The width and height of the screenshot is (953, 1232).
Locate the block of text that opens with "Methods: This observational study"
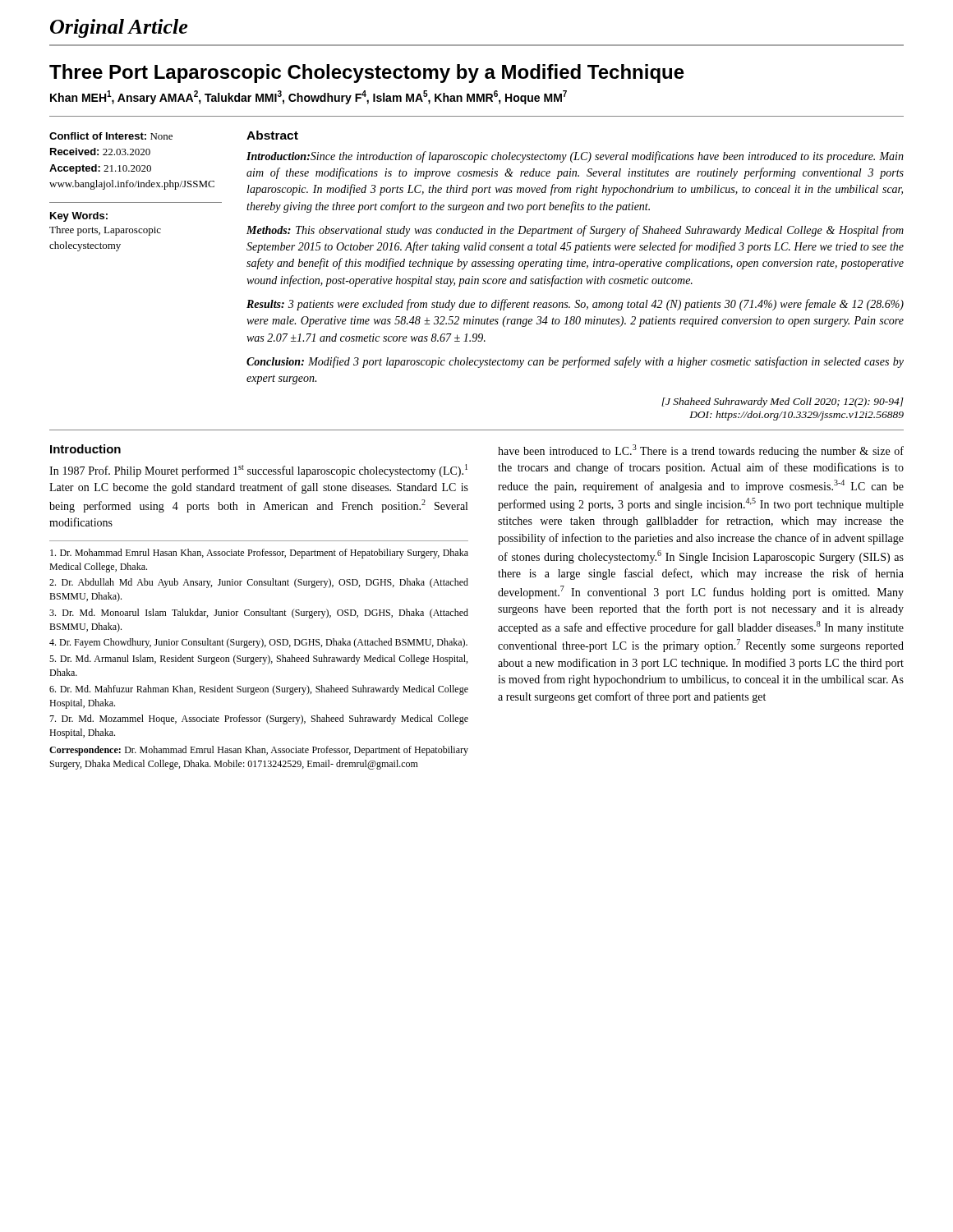click(x=575, y=256)
